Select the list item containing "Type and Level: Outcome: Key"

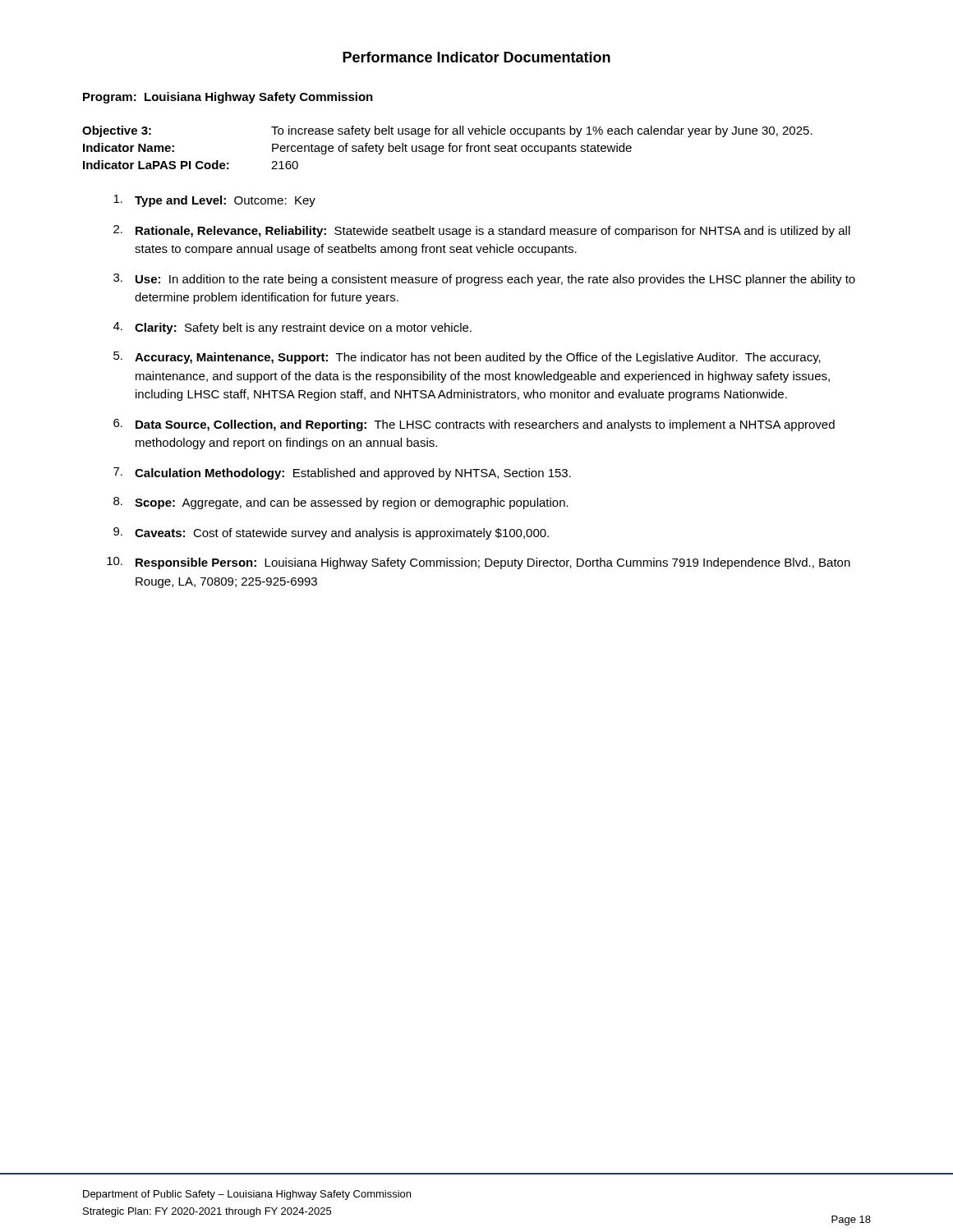pyautogui.click(x=214, y=201)
